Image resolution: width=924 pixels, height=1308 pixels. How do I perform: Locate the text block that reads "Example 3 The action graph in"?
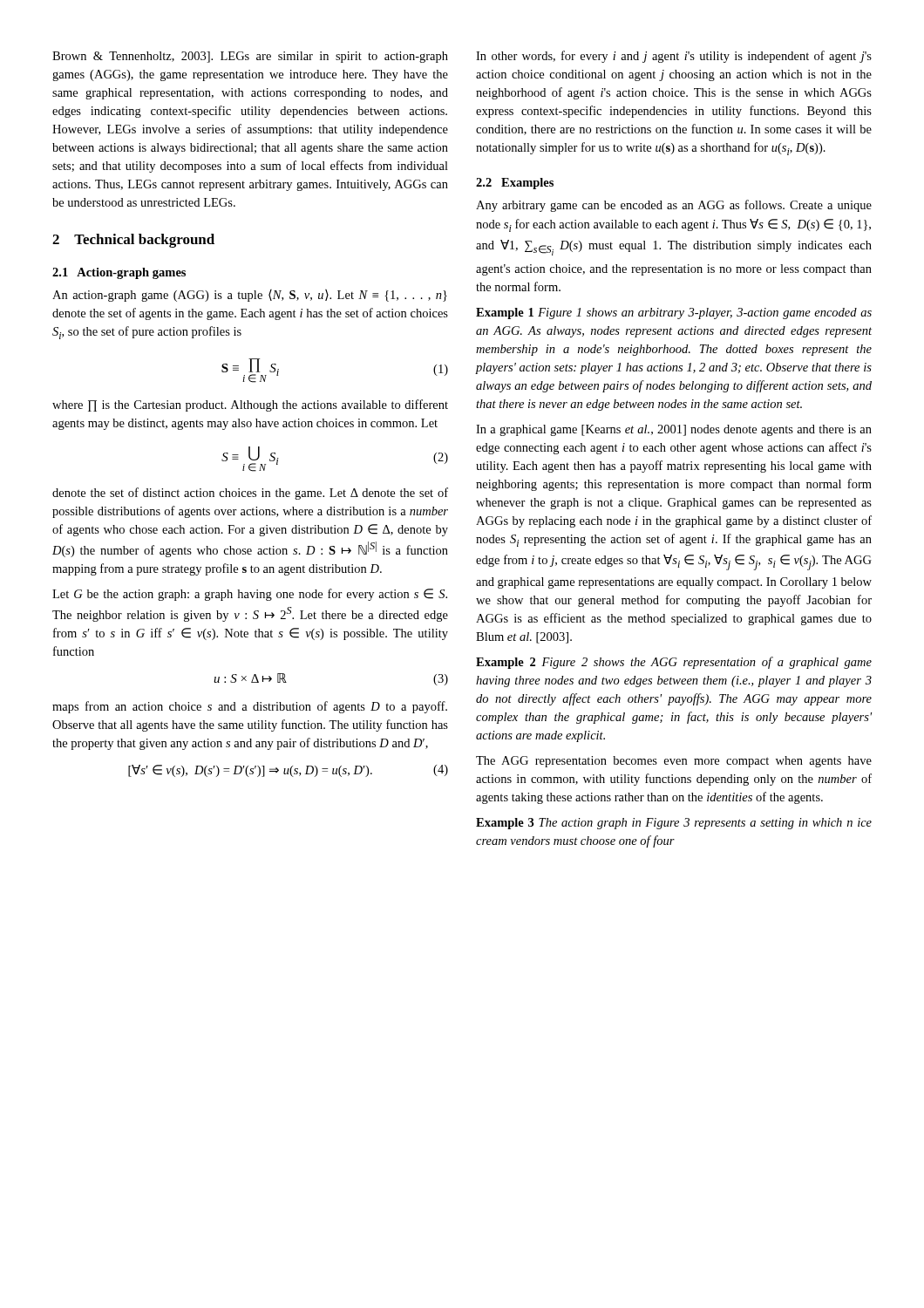click(x=674, y=832)
